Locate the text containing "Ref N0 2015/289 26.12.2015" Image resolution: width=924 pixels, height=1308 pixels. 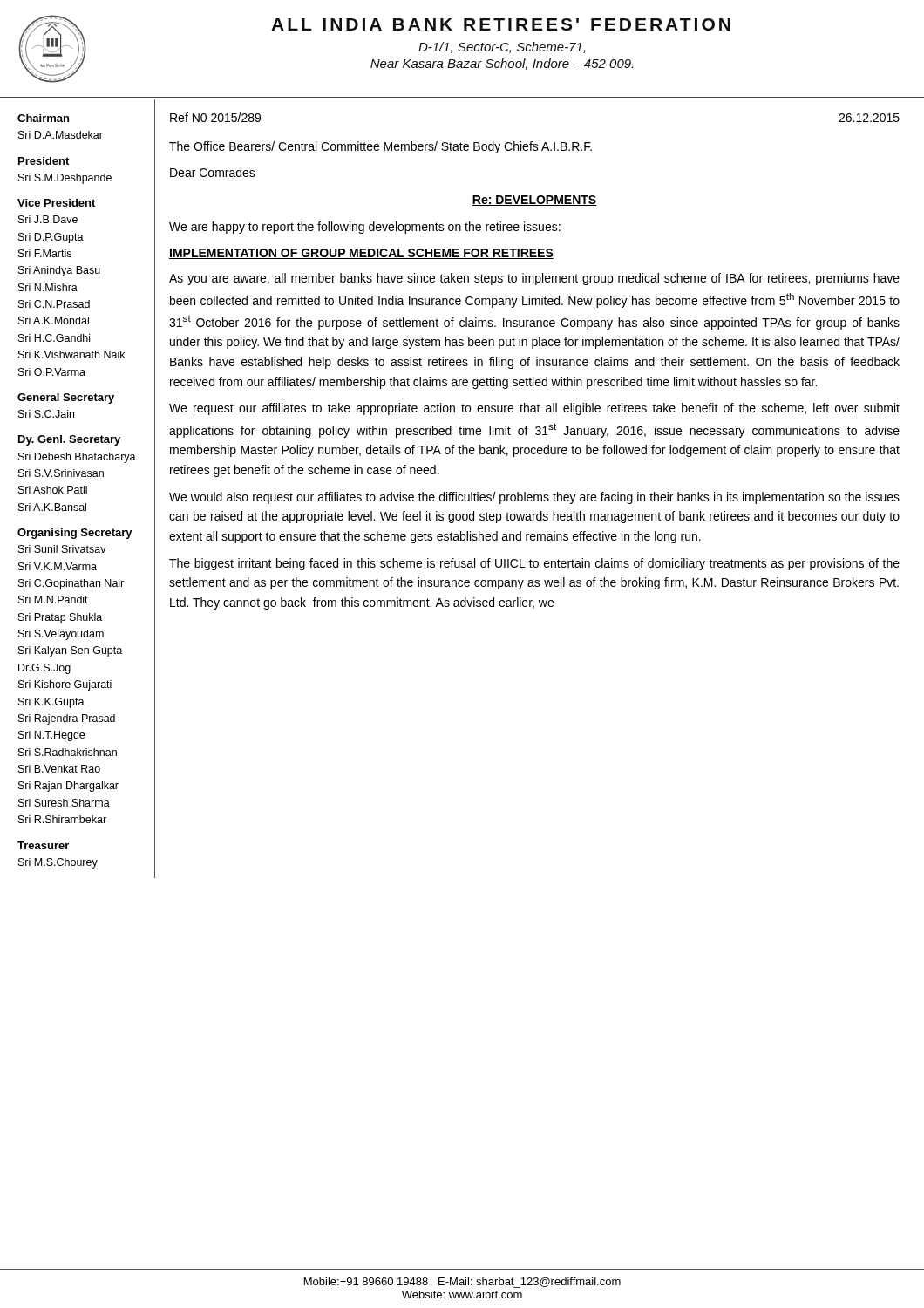coord(215,117)
